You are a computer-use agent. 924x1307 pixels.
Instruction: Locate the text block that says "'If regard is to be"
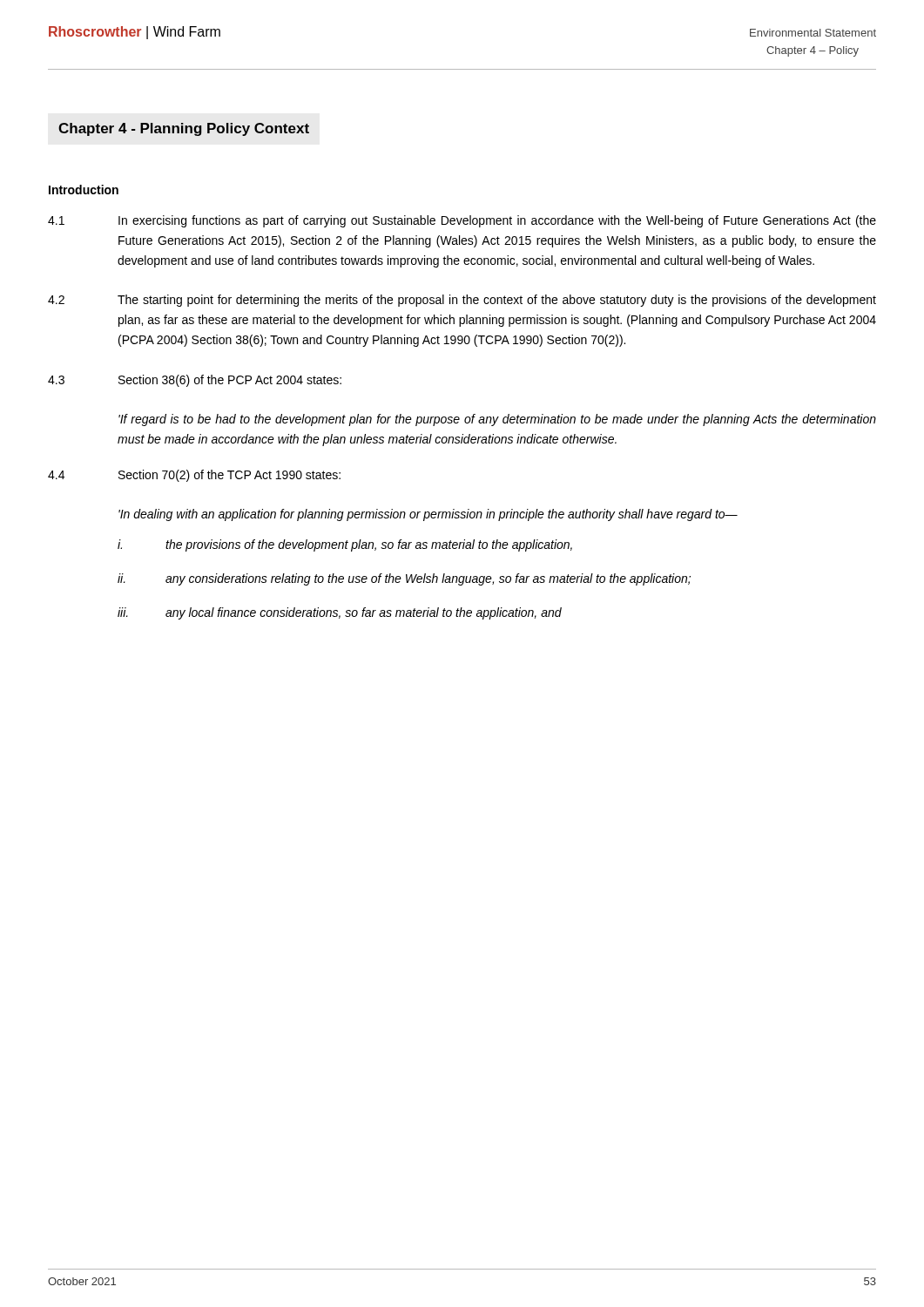click(x=497, y=429)
